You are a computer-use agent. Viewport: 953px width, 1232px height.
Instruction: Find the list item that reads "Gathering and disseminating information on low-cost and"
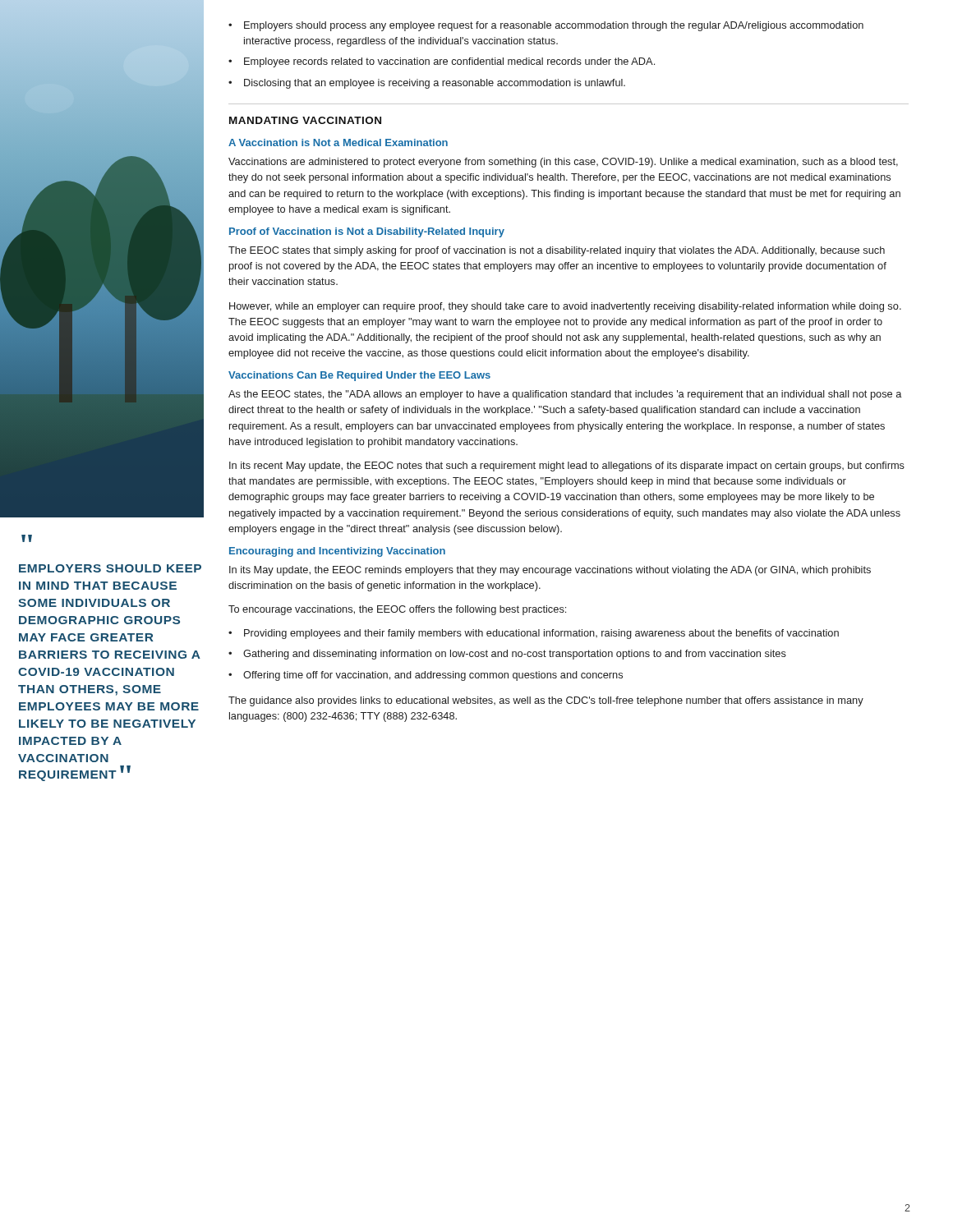point(515,653)
